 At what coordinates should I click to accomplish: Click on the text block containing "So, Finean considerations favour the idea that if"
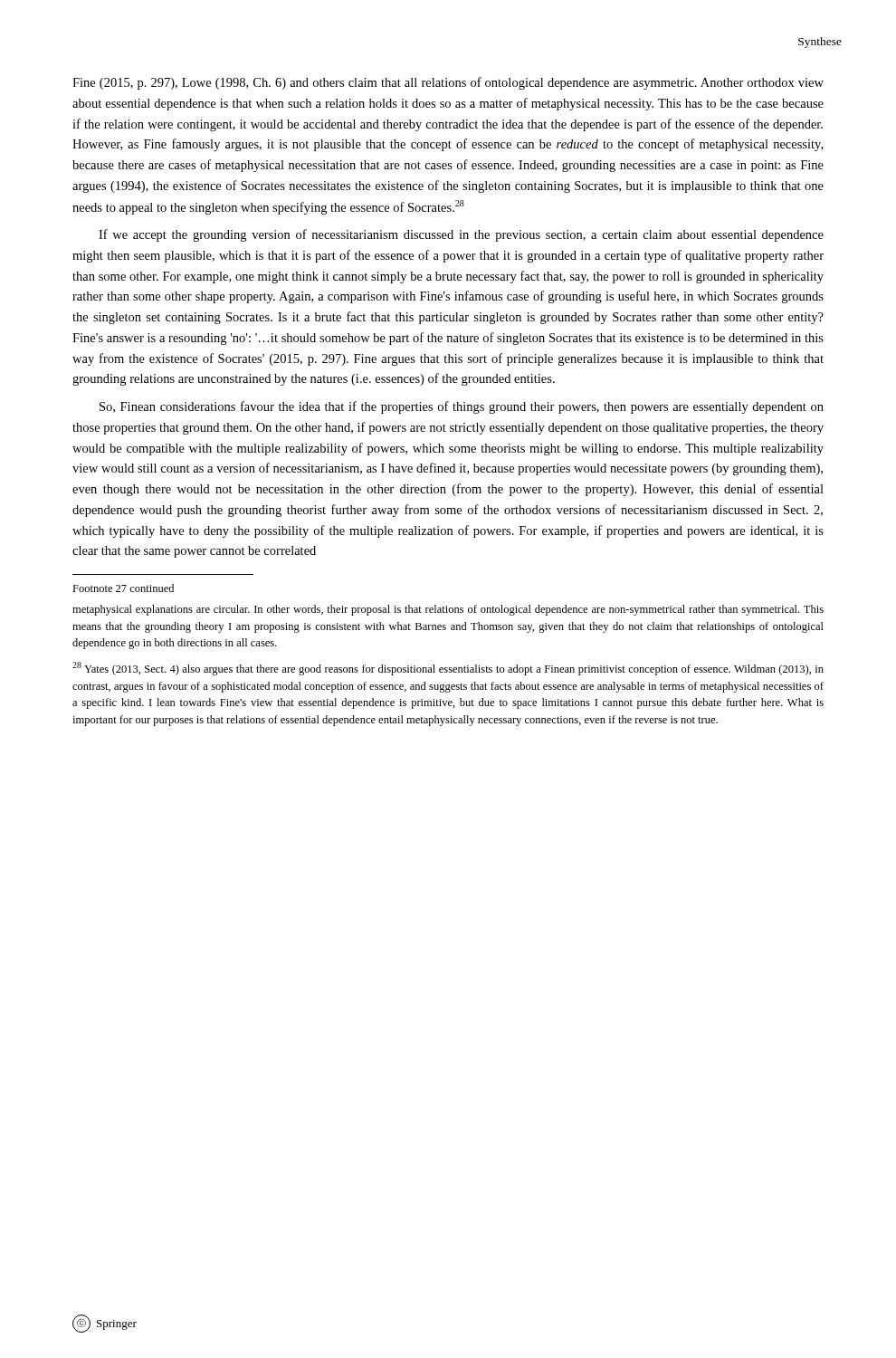pos(448,479)
